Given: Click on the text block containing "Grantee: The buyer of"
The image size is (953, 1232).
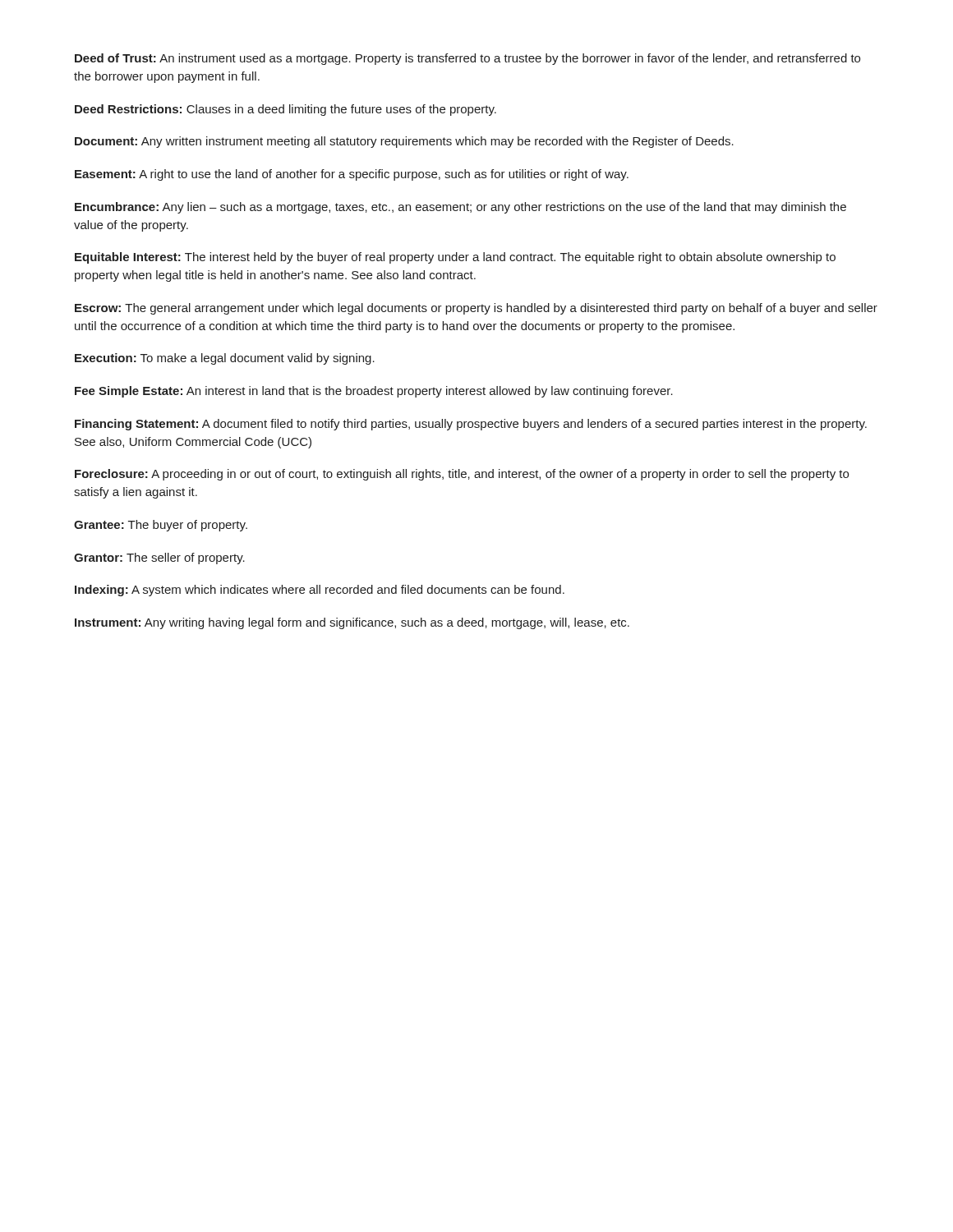Looking at the screenshot, I should tap(161, 524).
